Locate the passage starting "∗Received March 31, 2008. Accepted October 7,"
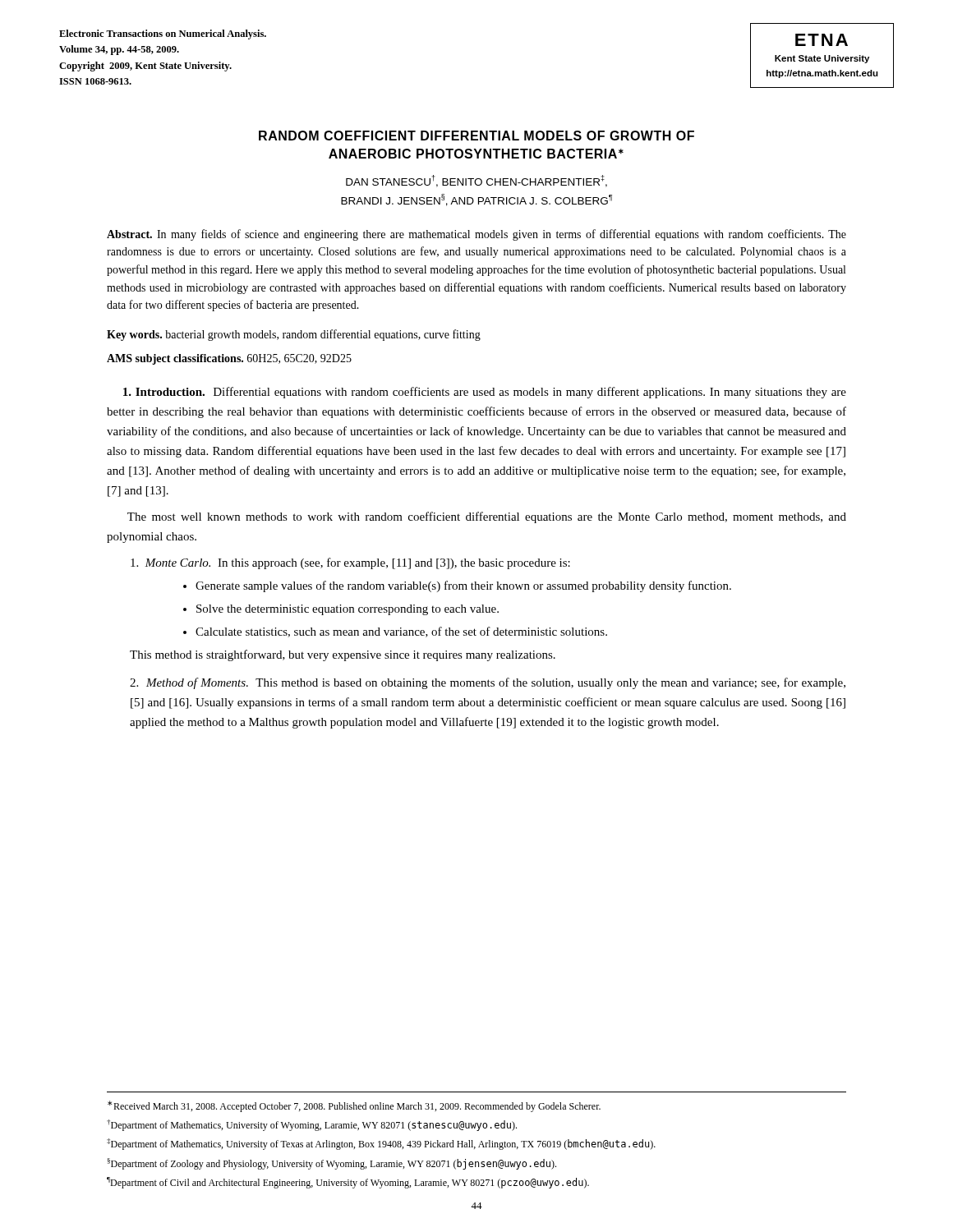 [x=476, y=1144]
